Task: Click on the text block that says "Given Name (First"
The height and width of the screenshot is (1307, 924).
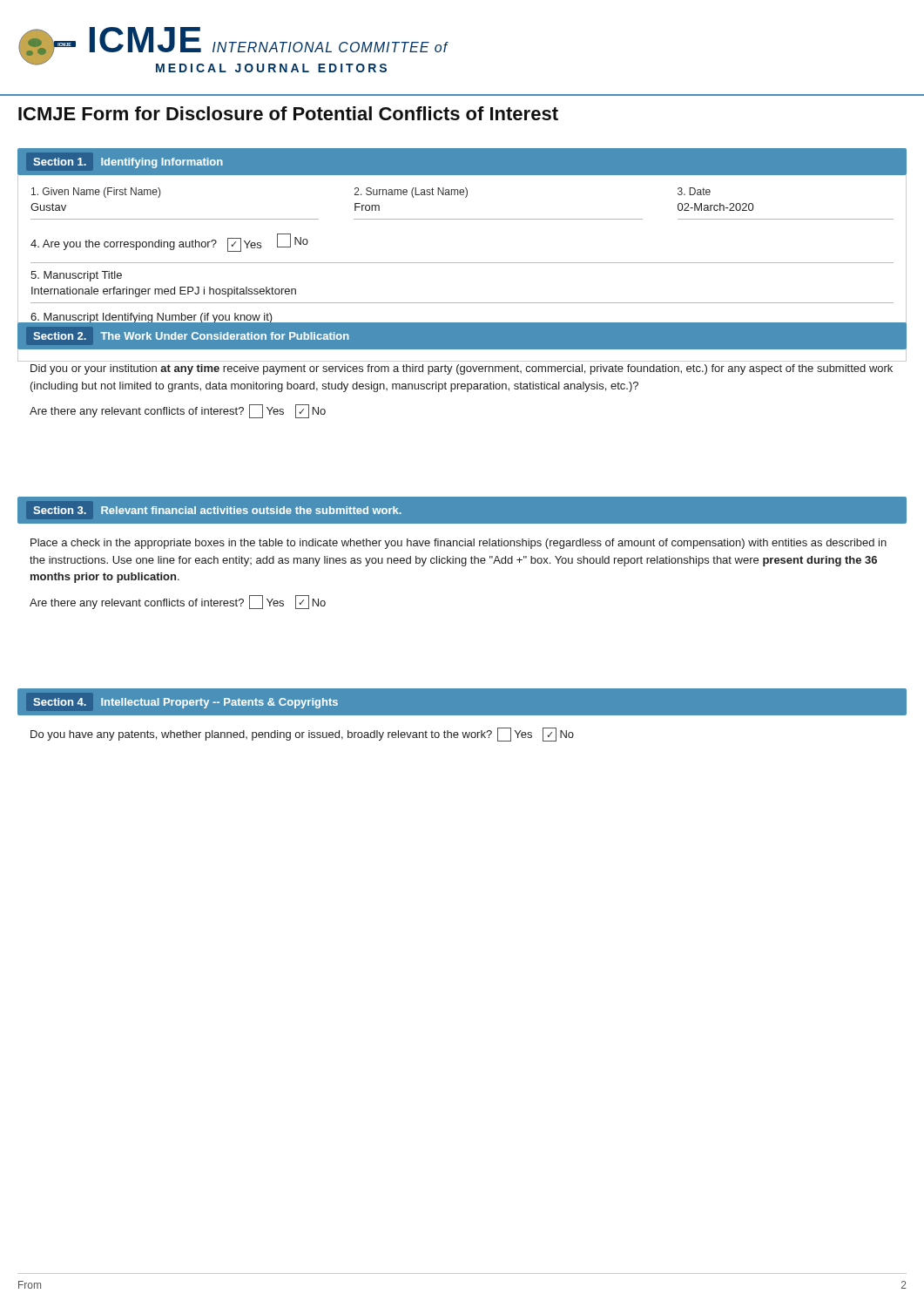Action: coord(462,205)
